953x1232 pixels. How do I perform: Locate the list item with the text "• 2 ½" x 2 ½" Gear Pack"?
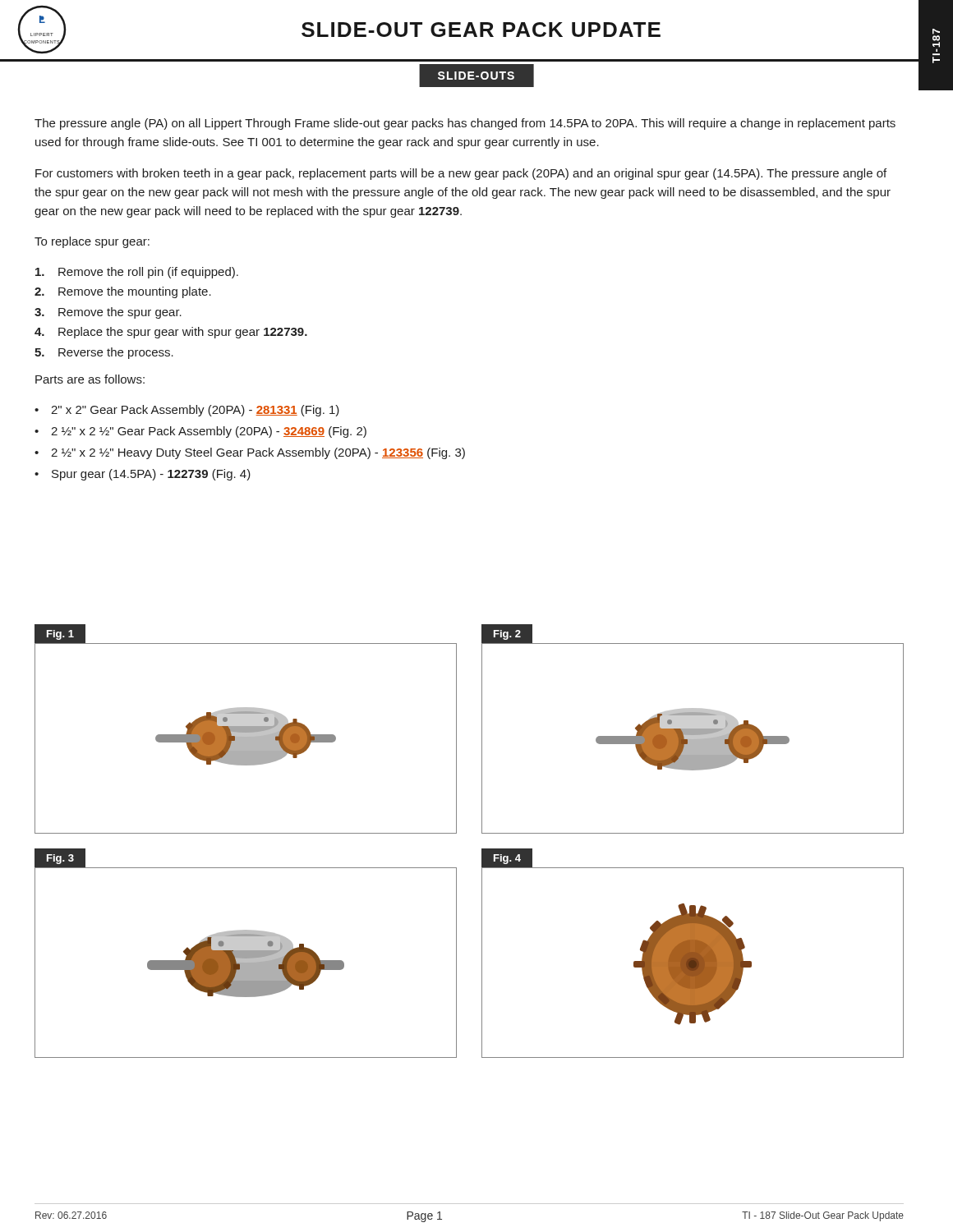[201, 431]
